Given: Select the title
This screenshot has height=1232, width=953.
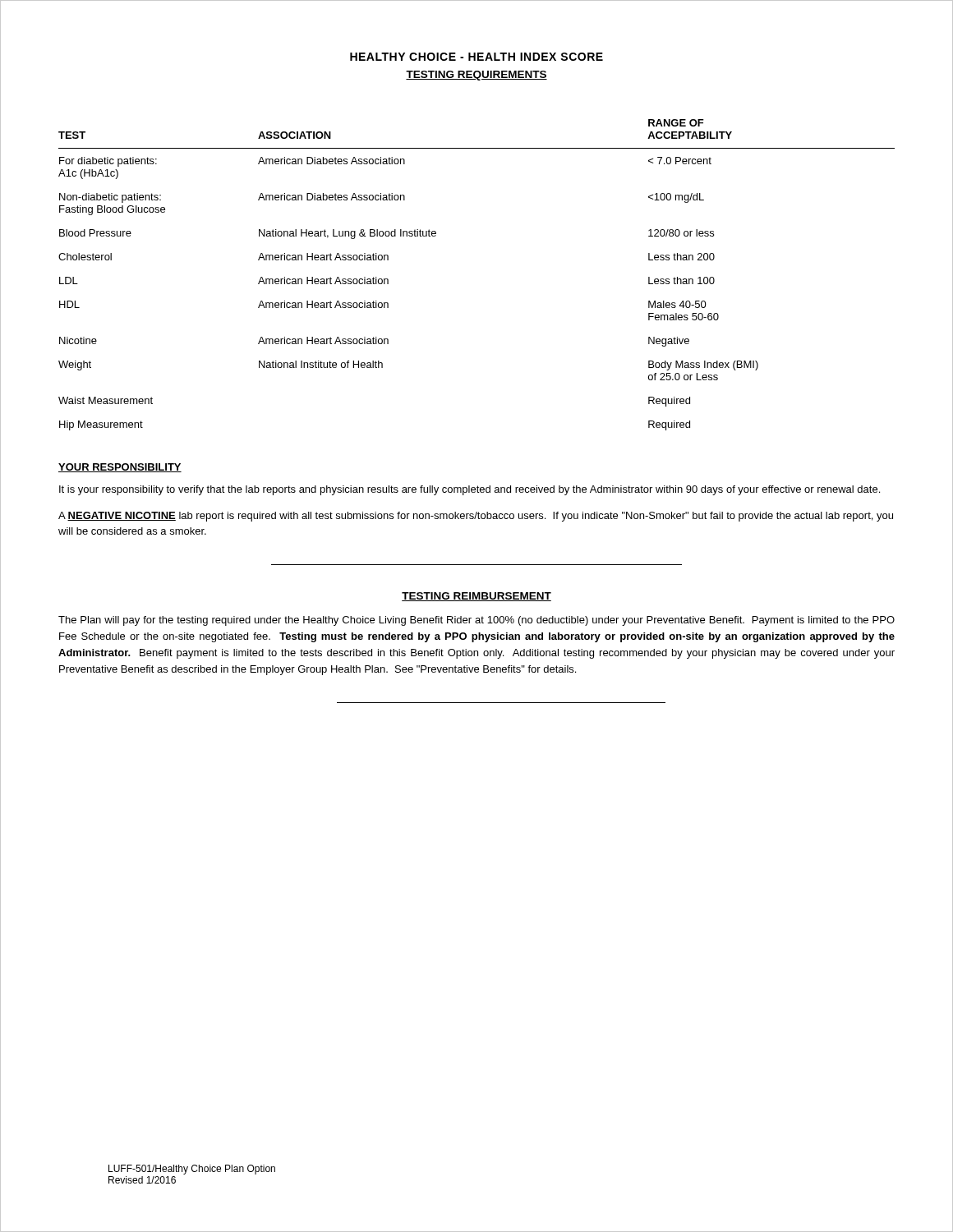Looking at the screenshot, I should click(476, 57).
